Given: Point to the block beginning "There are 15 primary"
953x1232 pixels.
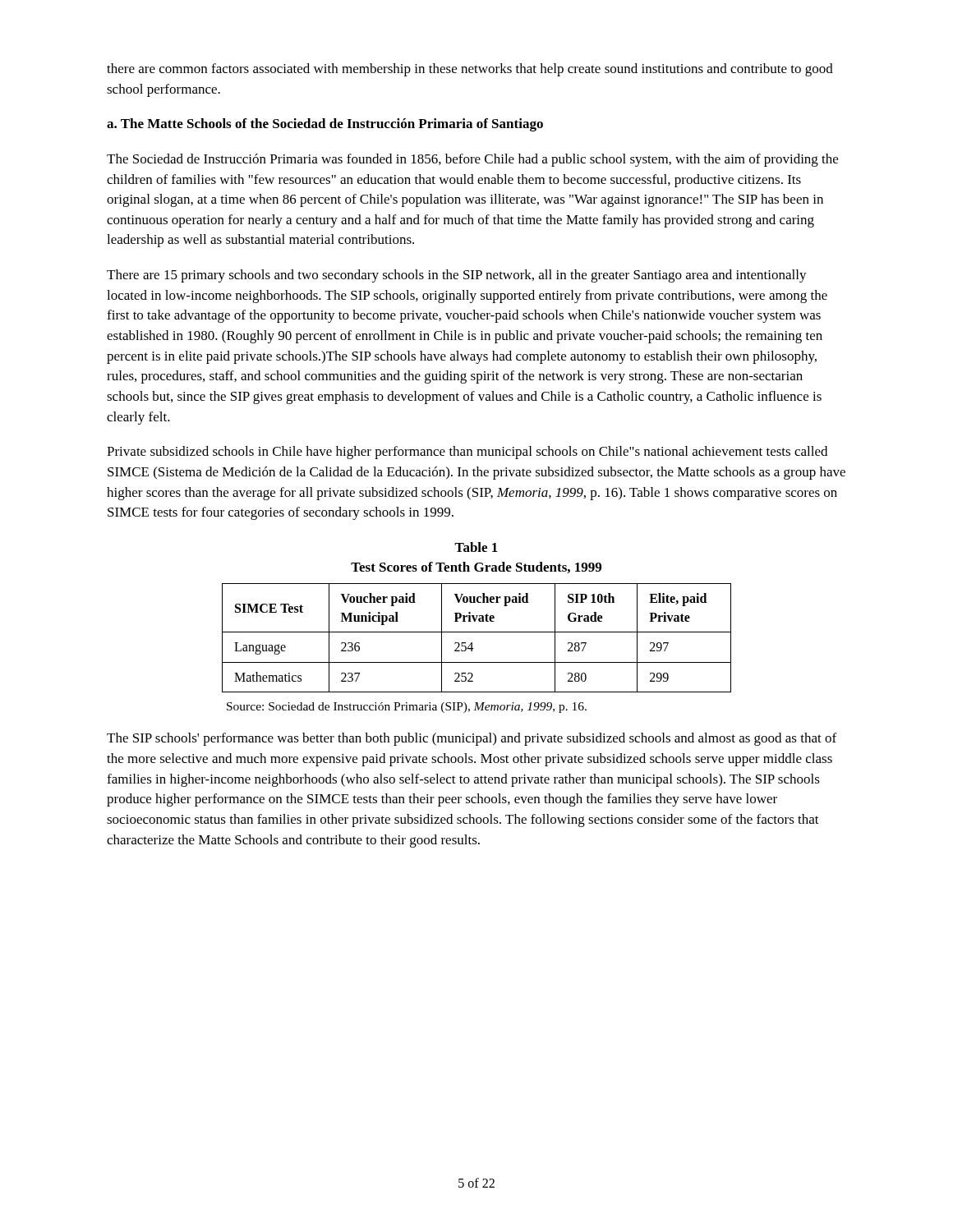Looking at the screenshot, I should (467, 346).
